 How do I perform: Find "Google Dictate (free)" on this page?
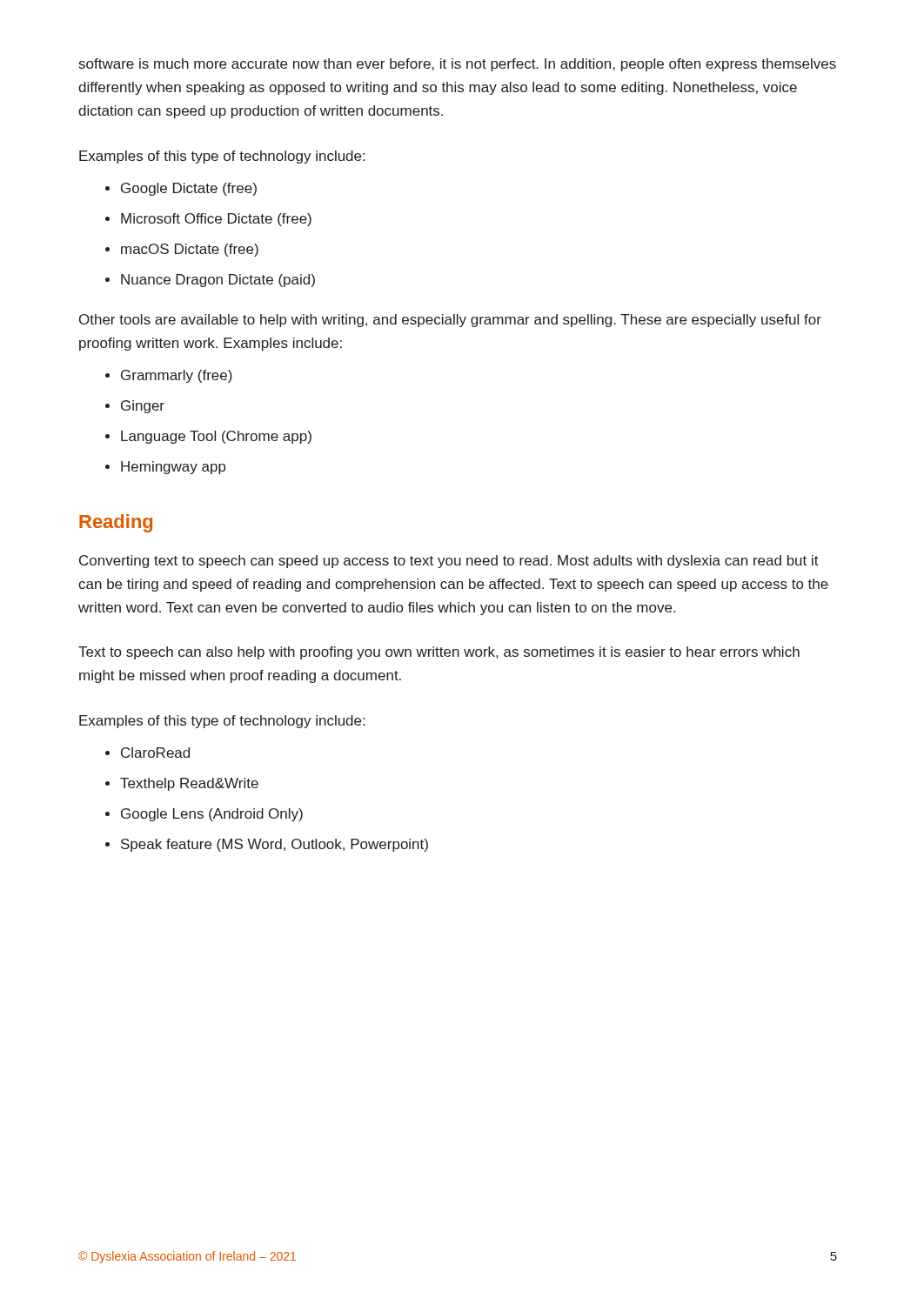(189, 189)
